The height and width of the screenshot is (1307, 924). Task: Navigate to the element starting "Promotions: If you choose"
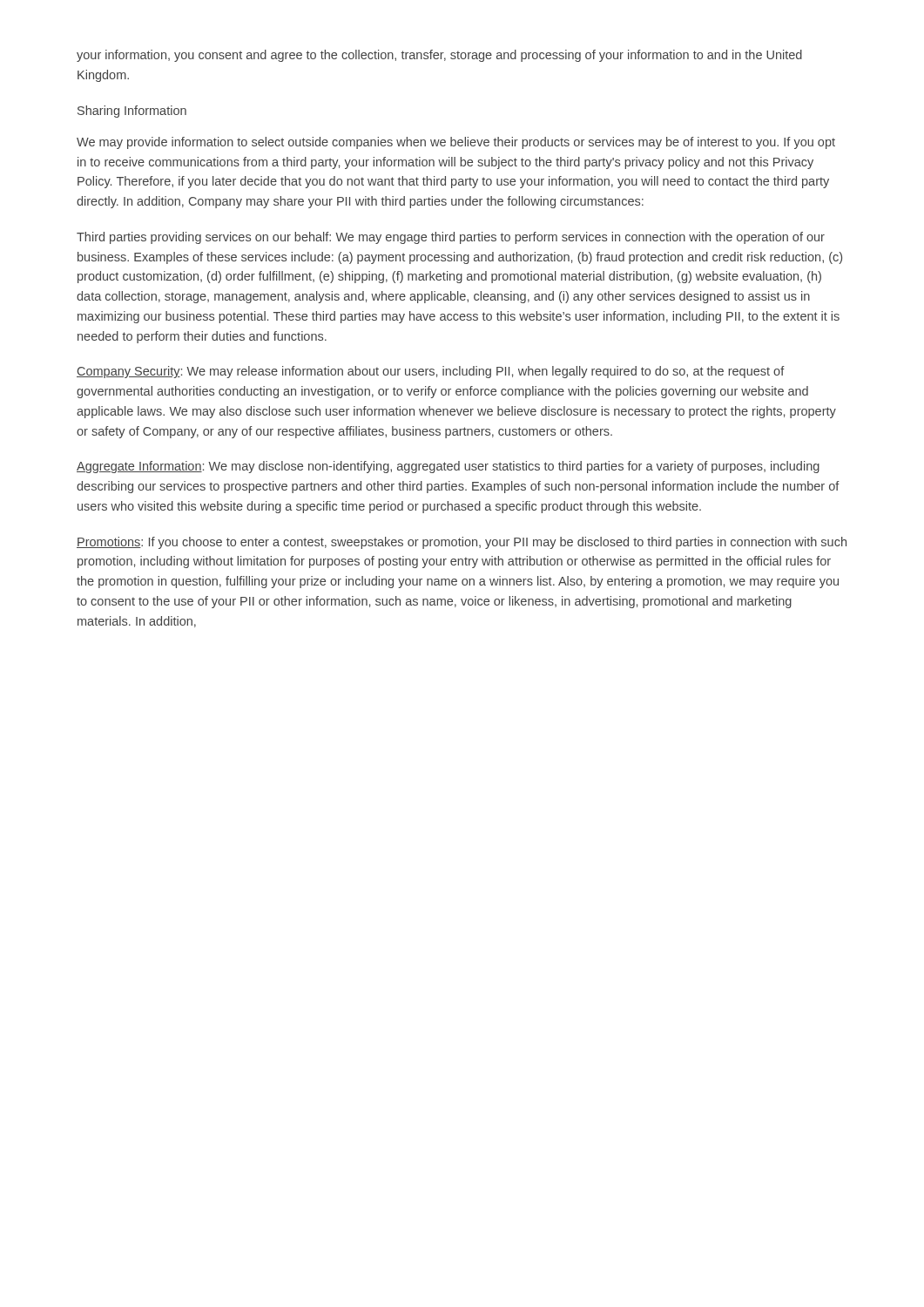click(x=462, y=581)
